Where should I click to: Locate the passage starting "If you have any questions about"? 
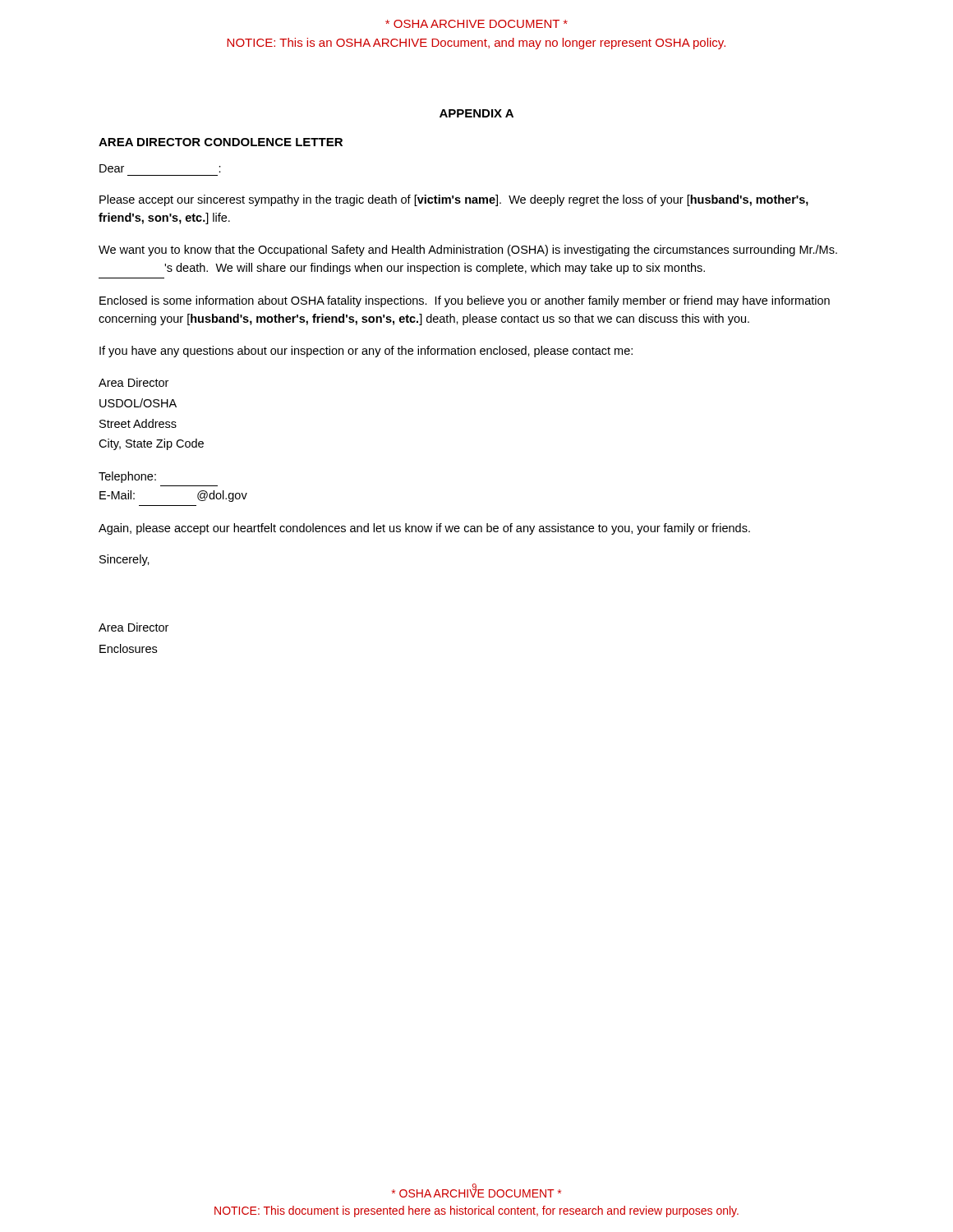[366, 351]
